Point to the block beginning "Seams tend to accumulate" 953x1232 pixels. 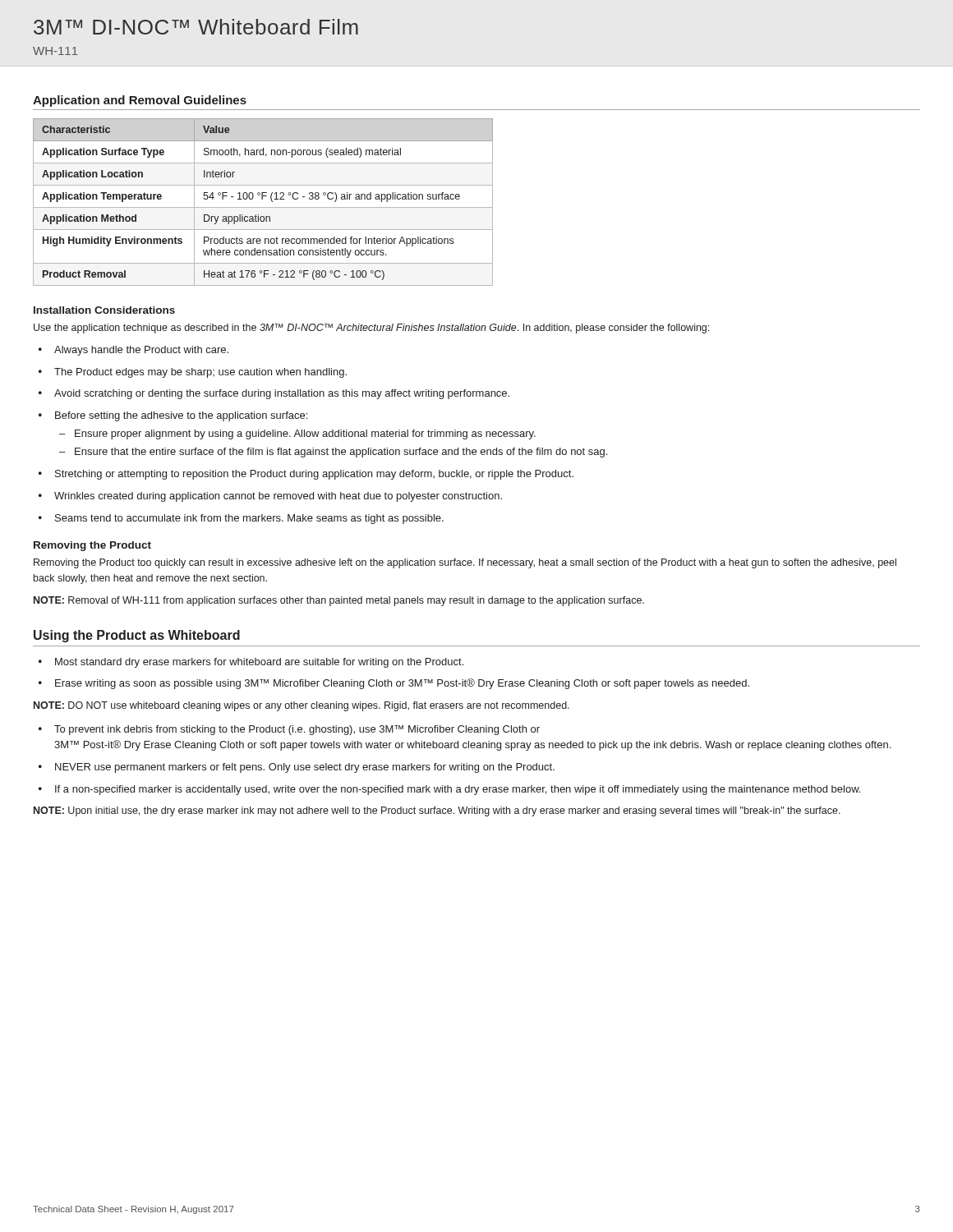(241, 519)
